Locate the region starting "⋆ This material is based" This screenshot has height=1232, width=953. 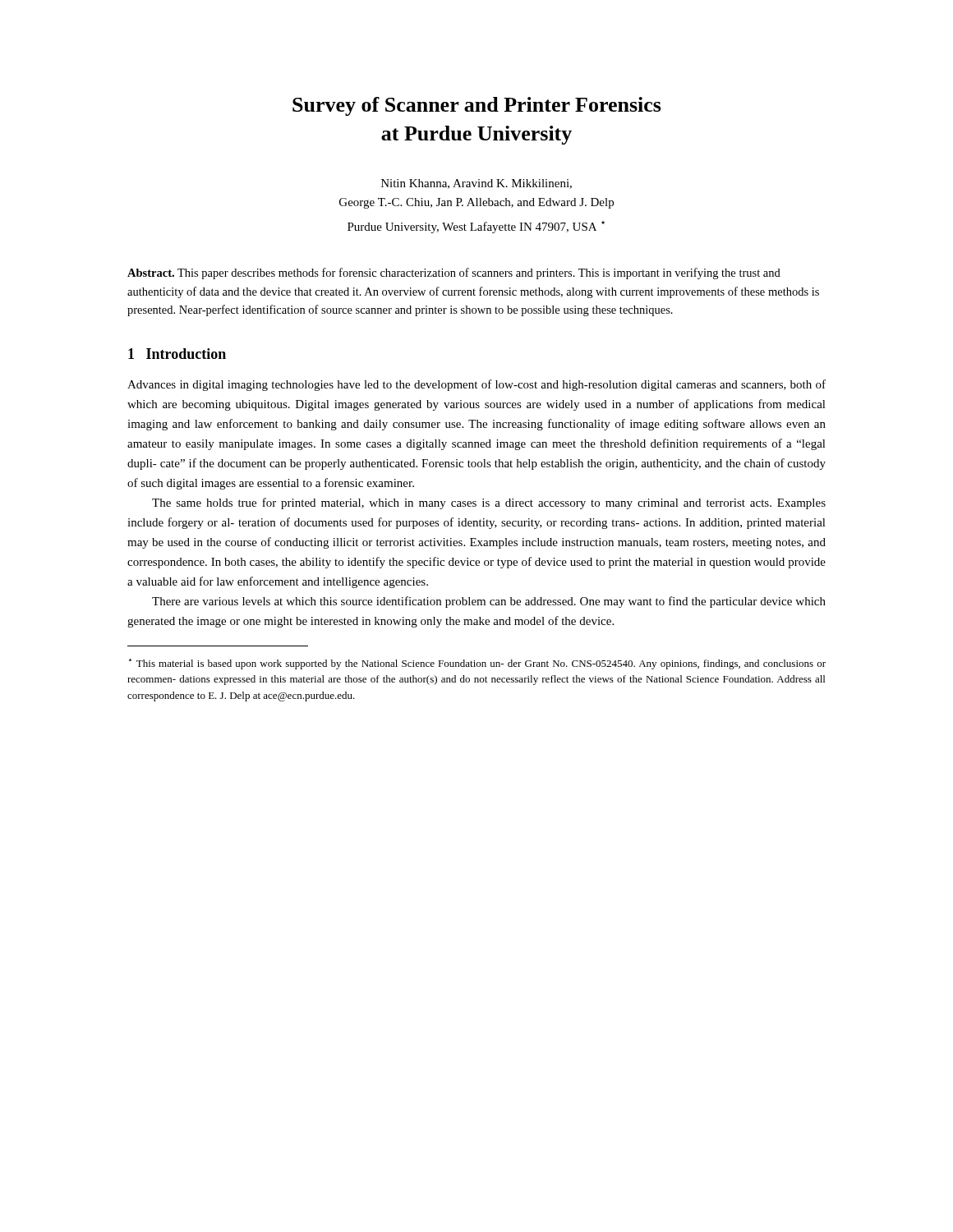pyautogui.click(x=476, y=678)
